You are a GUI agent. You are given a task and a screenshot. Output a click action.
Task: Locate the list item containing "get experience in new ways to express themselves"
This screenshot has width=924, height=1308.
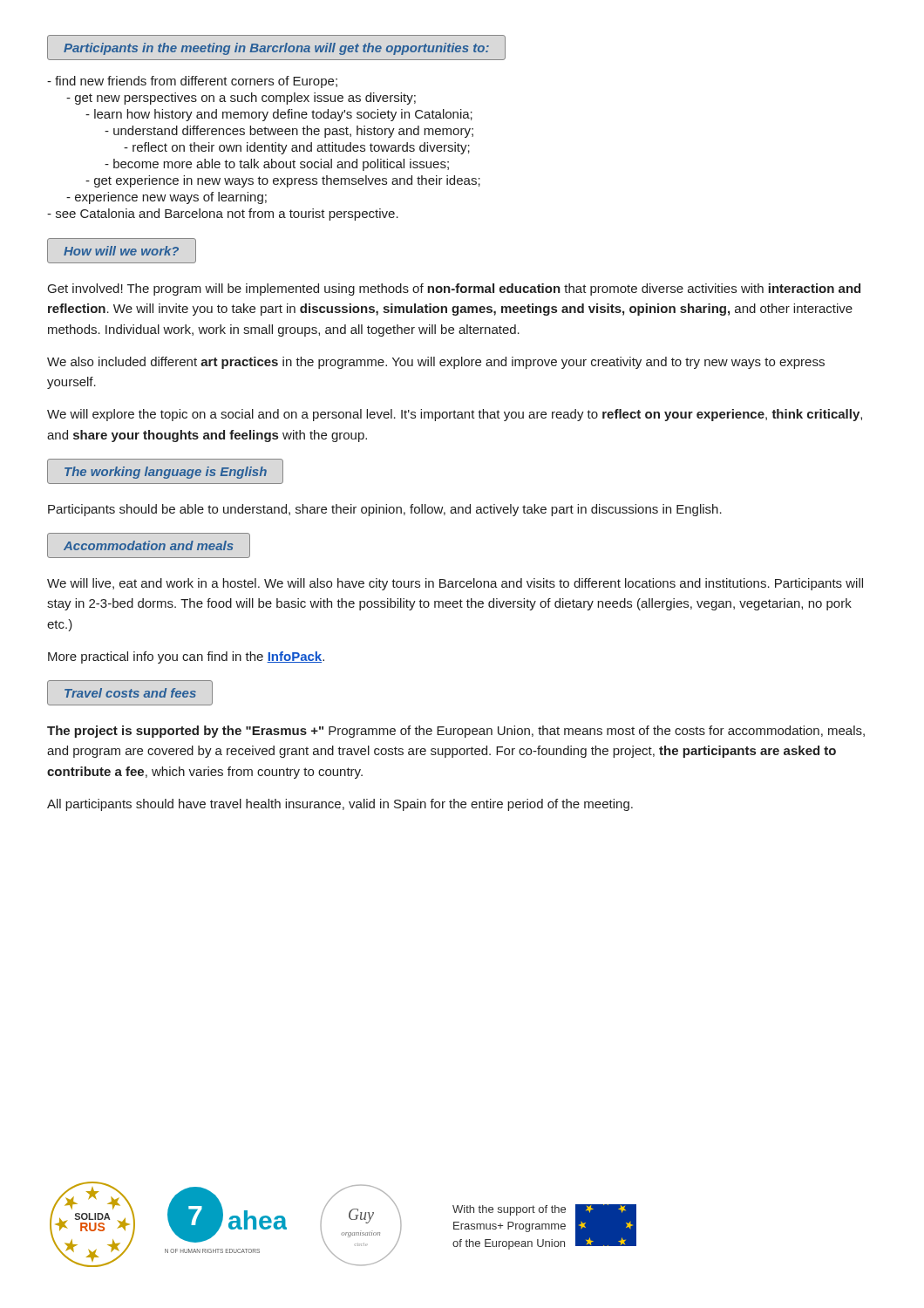click(283, 180)
